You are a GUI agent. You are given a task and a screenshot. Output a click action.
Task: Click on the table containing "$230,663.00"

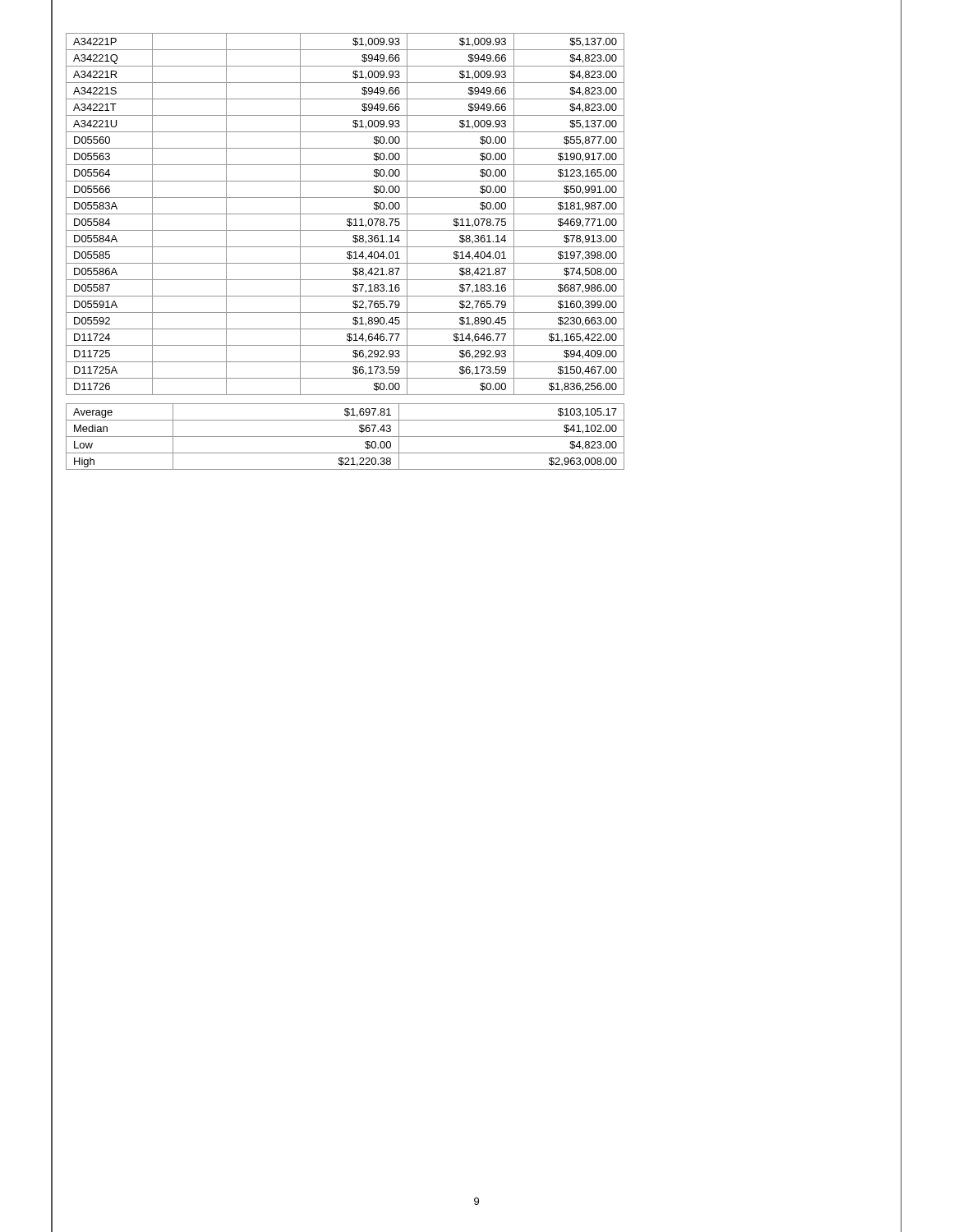pos(476,214)
